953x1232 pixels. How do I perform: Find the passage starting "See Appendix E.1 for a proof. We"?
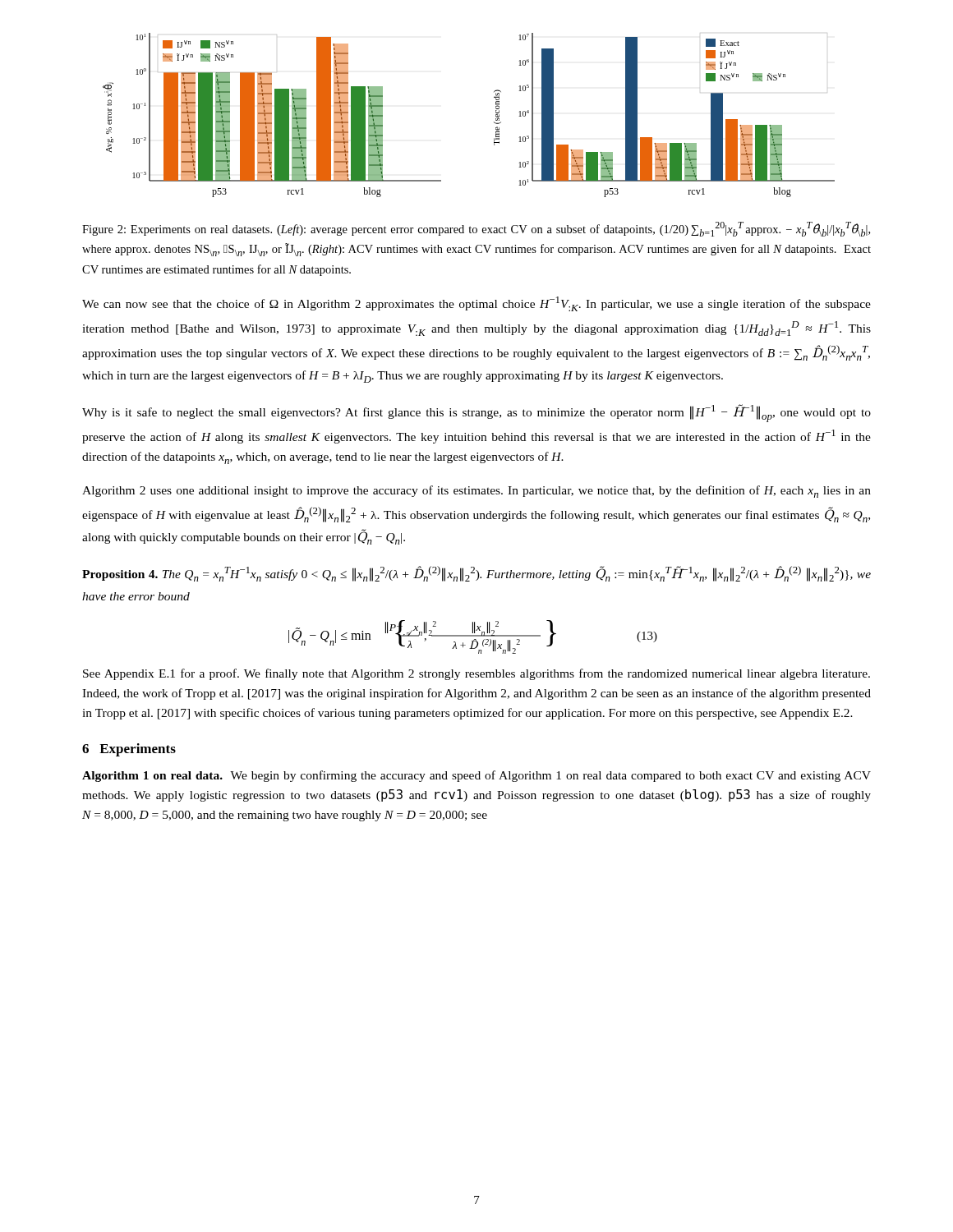coord(476,693)
